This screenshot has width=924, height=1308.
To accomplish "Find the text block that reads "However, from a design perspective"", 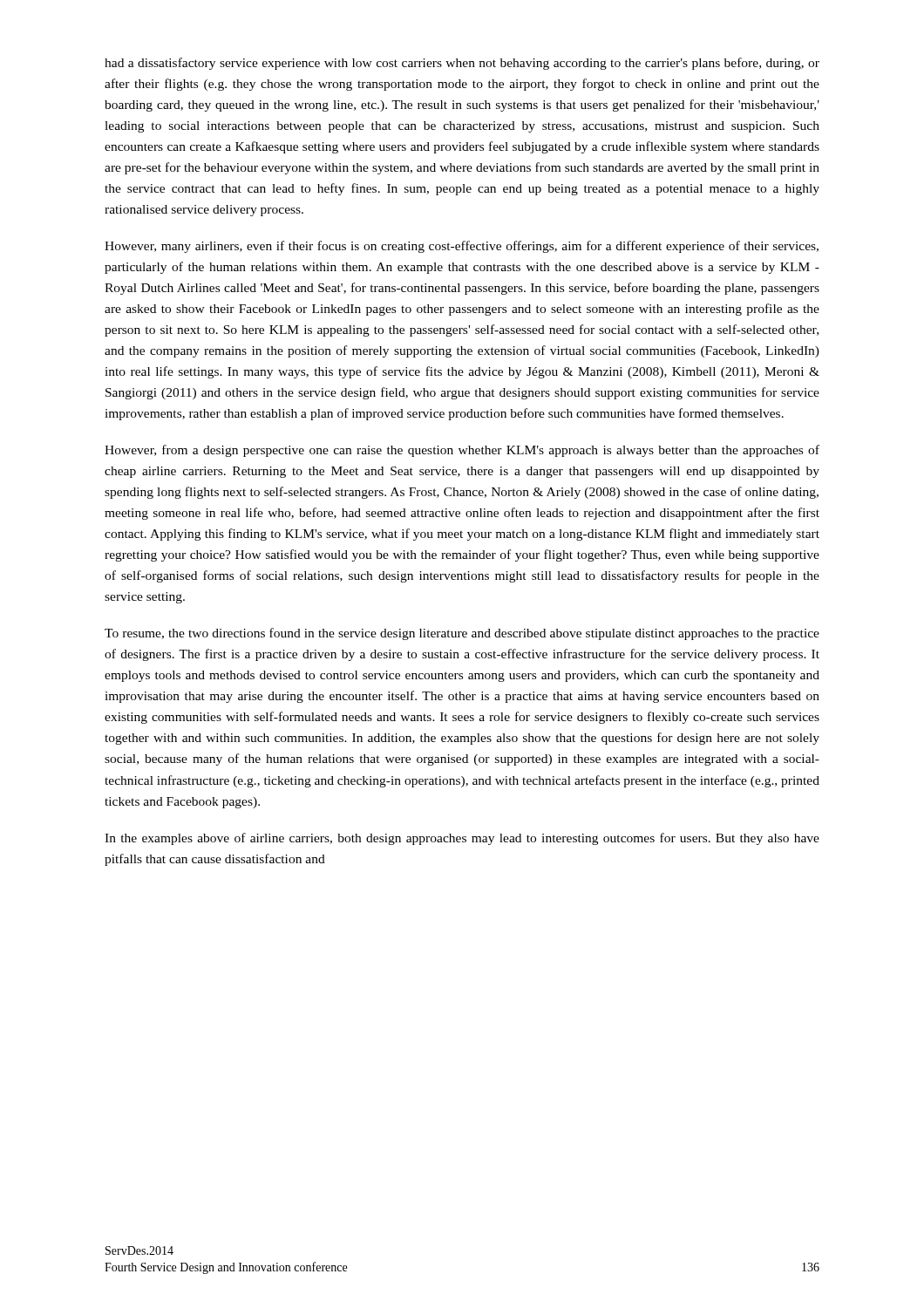I will click(x=462, y=523).
